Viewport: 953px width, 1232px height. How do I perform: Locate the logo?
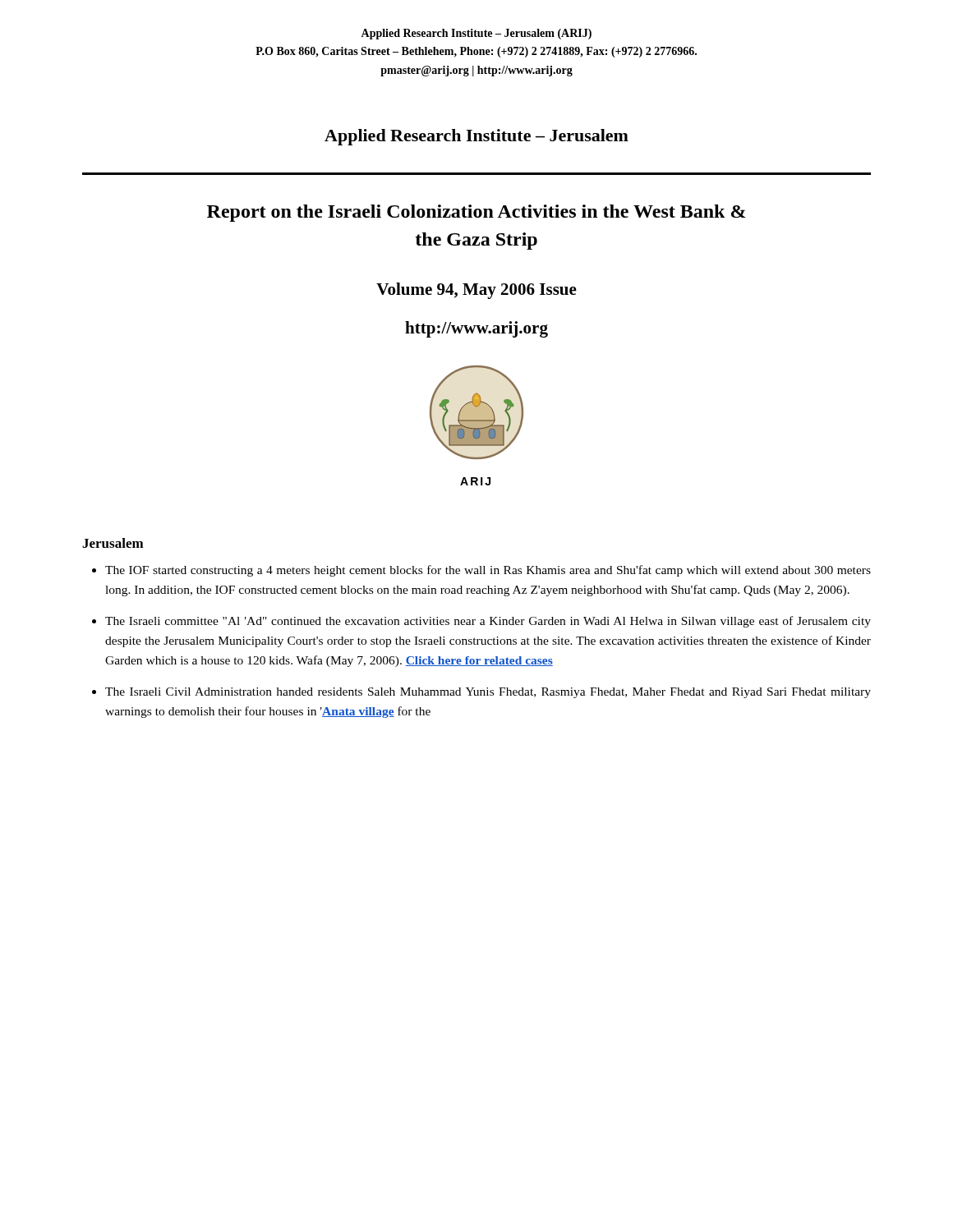pos(476,425)
